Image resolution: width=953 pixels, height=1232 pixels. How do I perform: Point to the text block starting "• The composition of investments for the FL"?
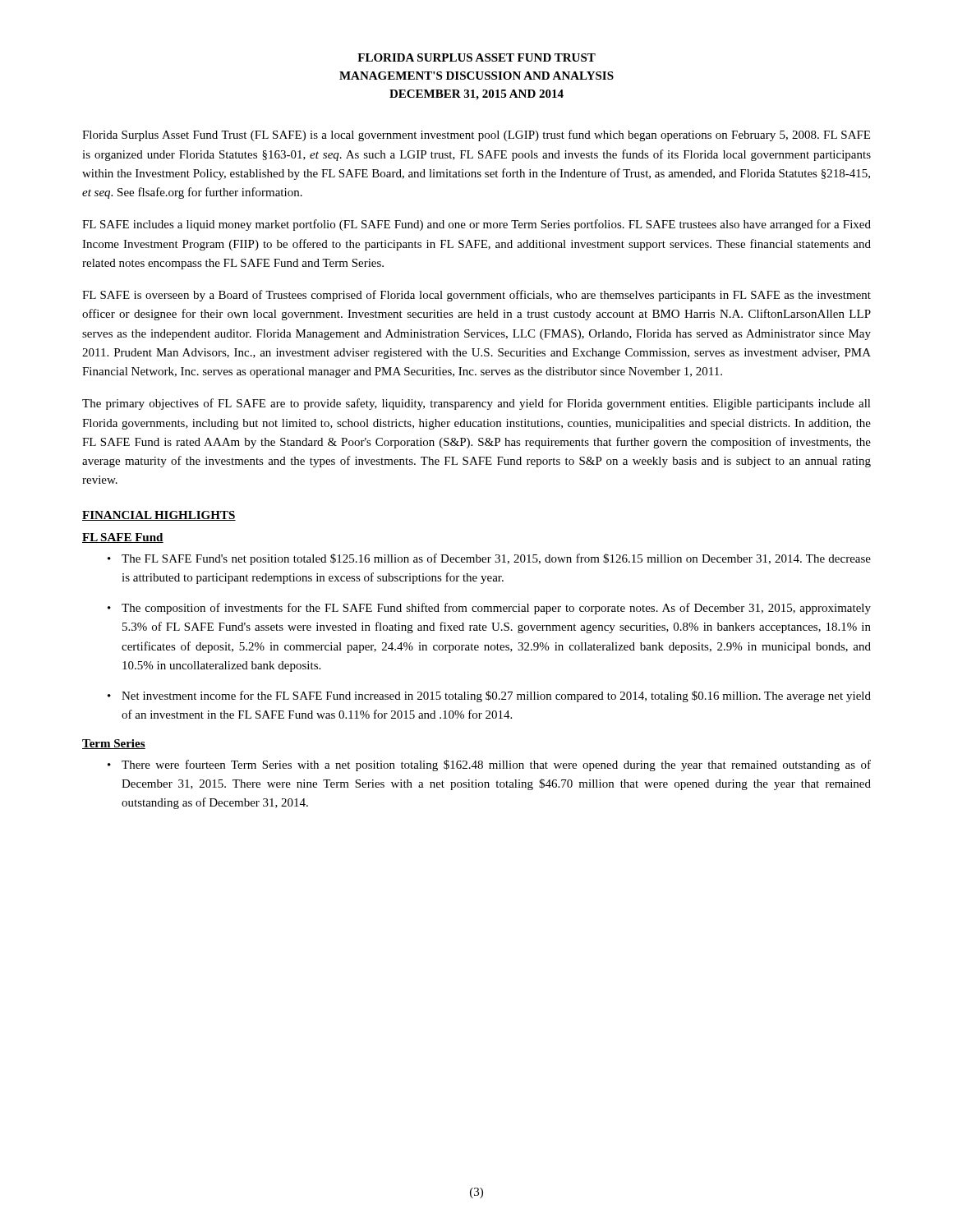coord(489,637)
